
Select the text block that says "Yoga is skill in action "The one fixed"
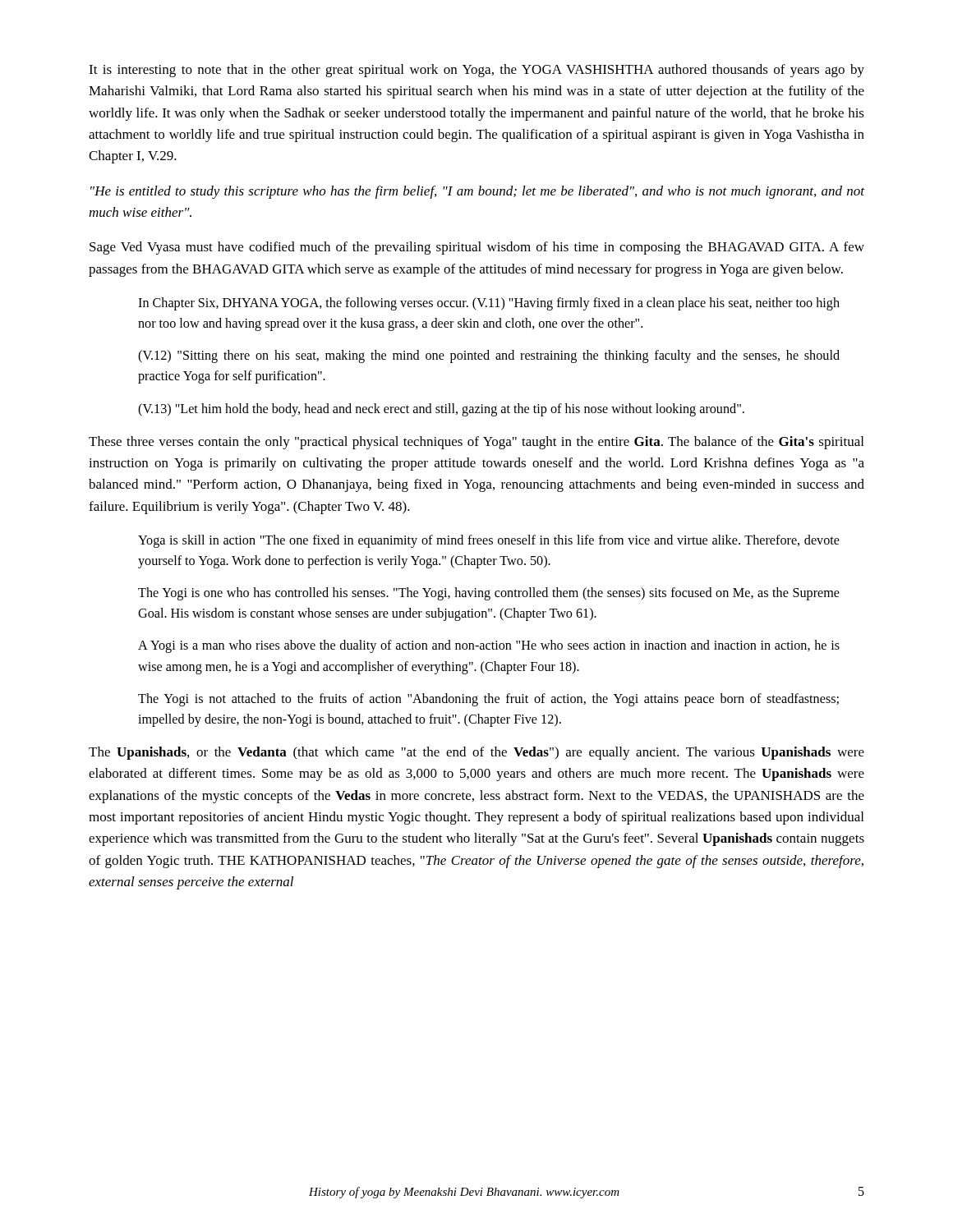(489, 551)
